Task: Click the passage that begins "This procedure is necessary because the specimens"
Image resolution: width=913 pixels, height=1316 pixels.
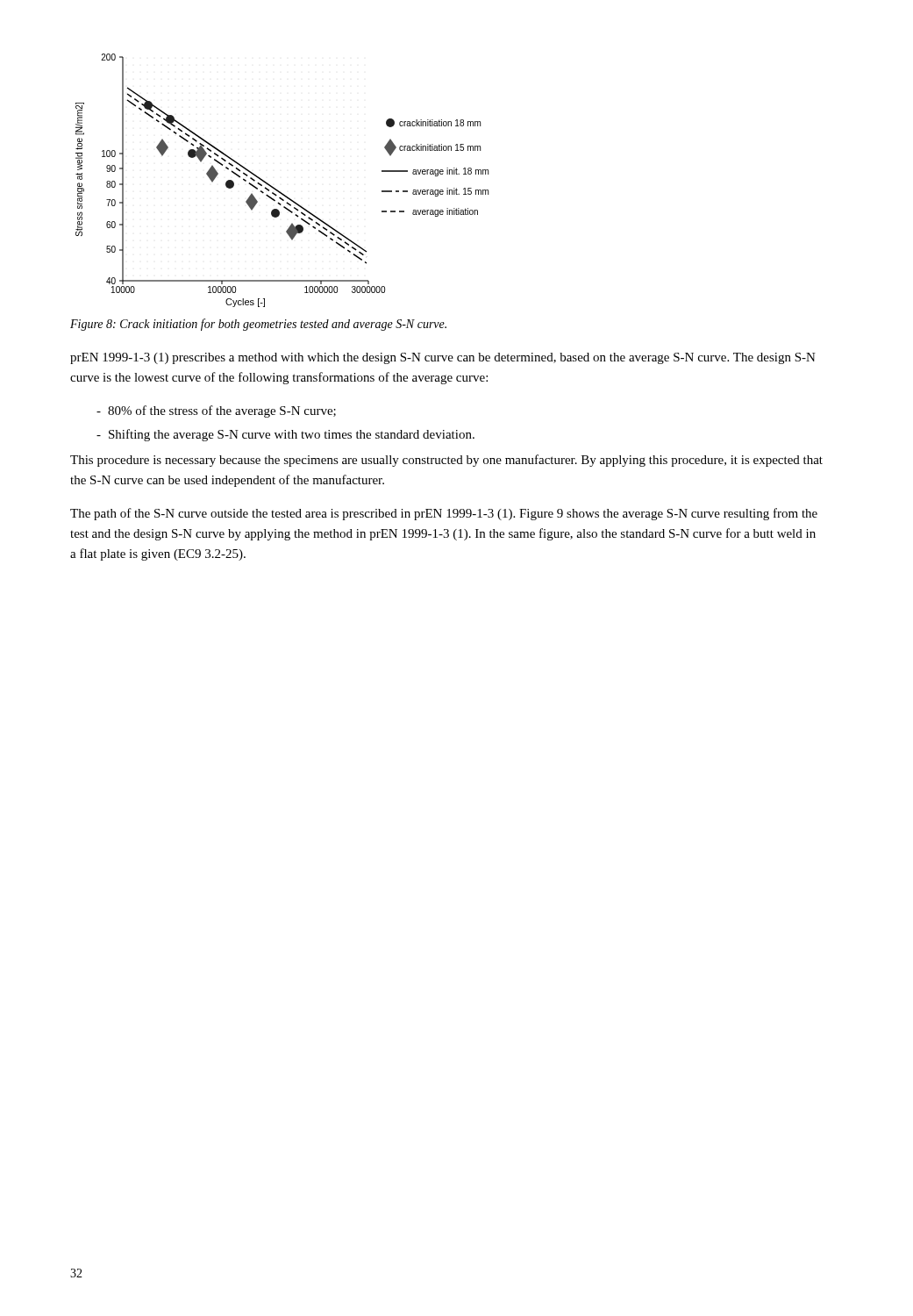Action: pos(446,470)
